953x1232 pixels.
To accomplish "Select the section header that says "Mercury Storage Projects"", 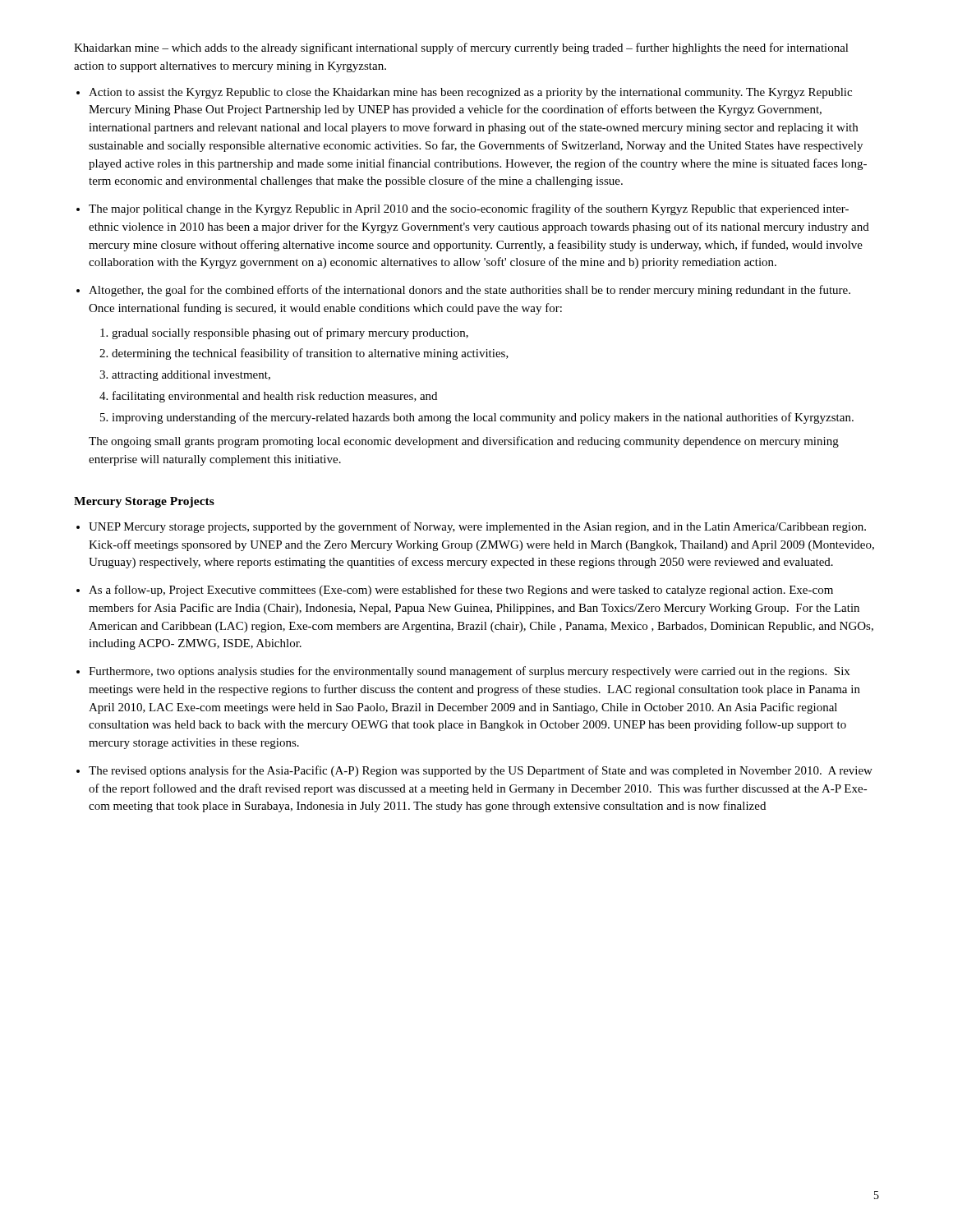I will 144,500.
